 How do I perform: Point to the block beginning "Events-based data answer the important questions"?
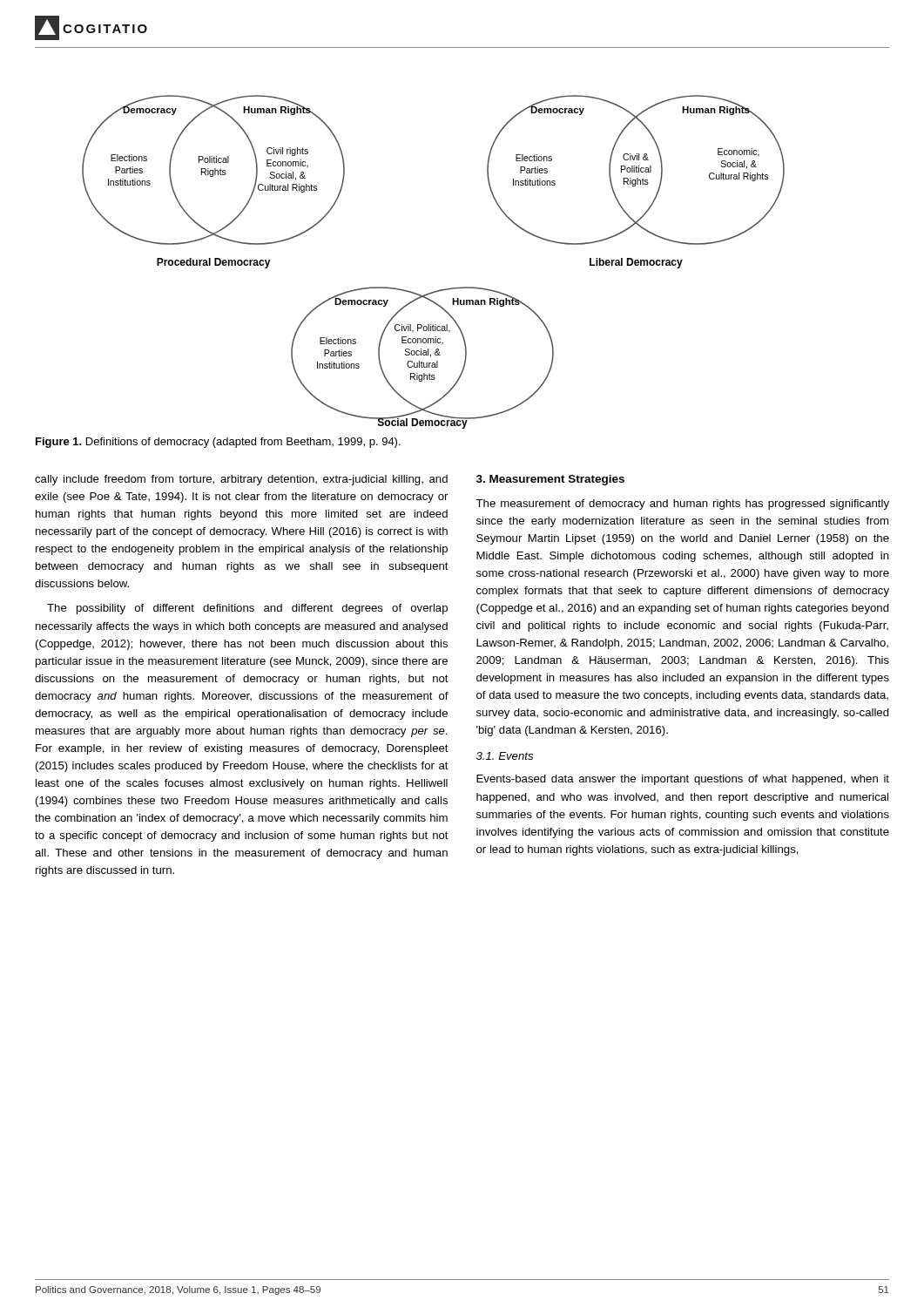[683, 814]
